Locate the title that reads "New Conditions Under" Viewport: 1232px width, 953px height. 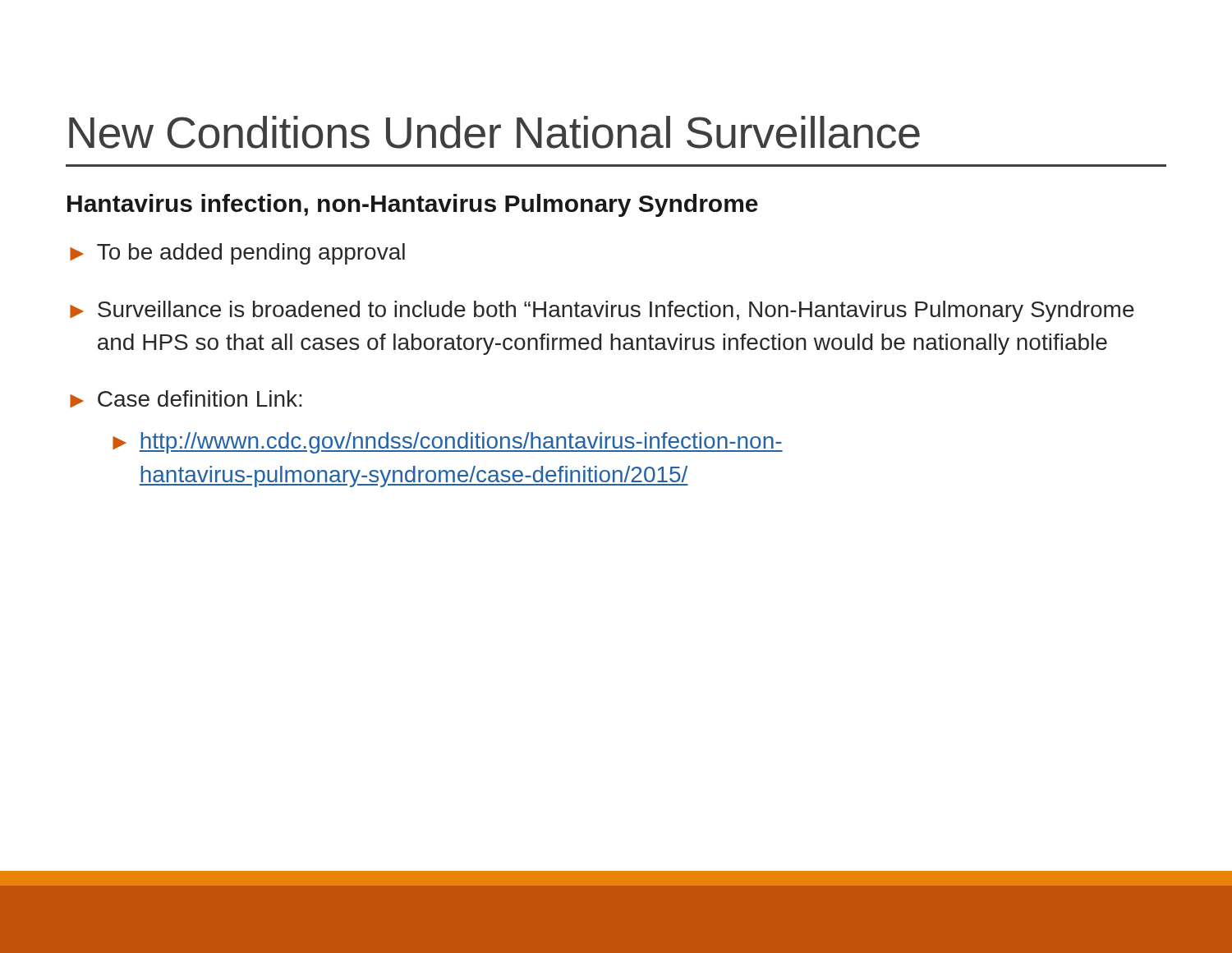pos(616,137)
